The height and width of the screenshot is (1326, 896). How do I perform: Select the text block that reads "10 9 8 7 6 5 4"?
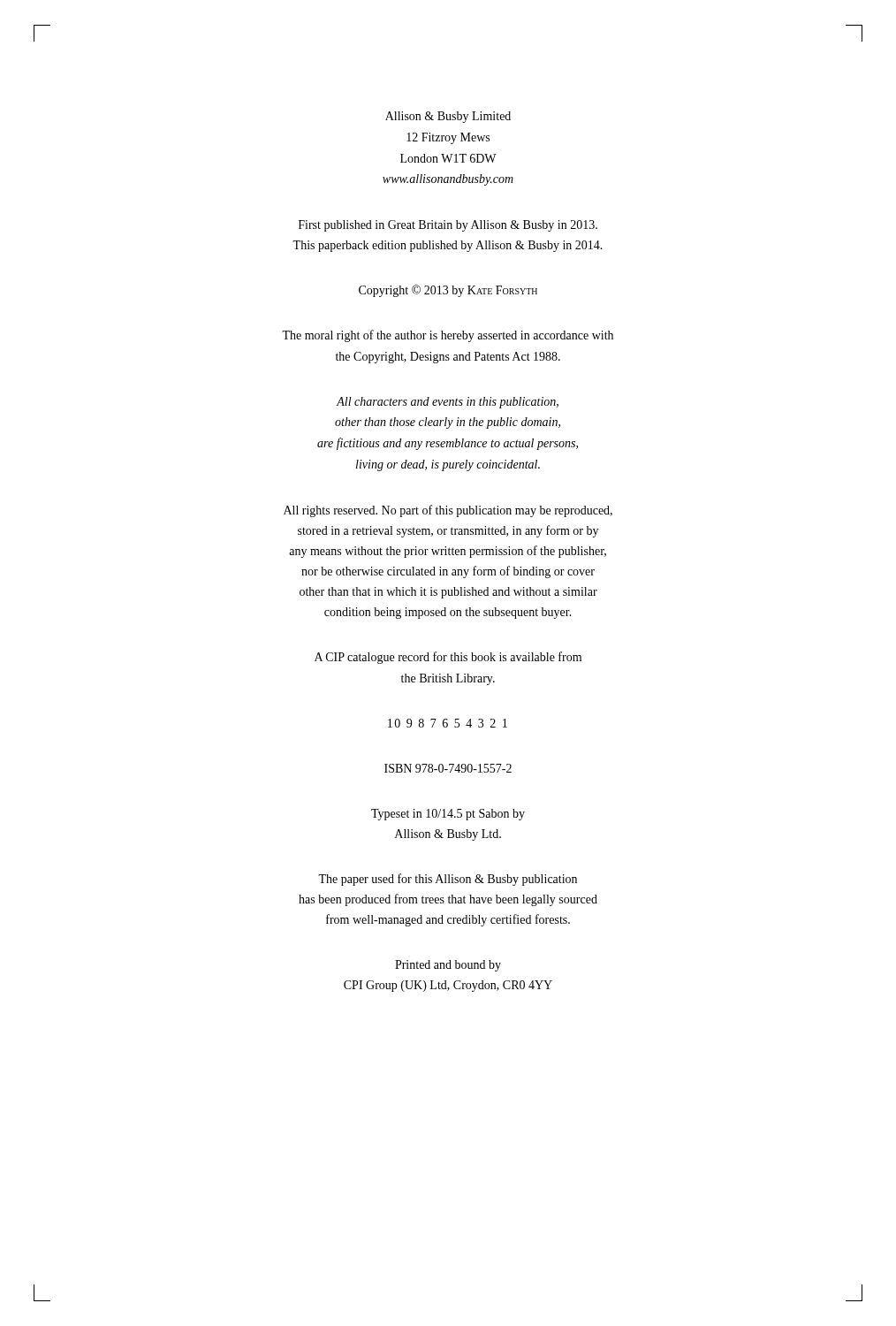click(448, 723)
